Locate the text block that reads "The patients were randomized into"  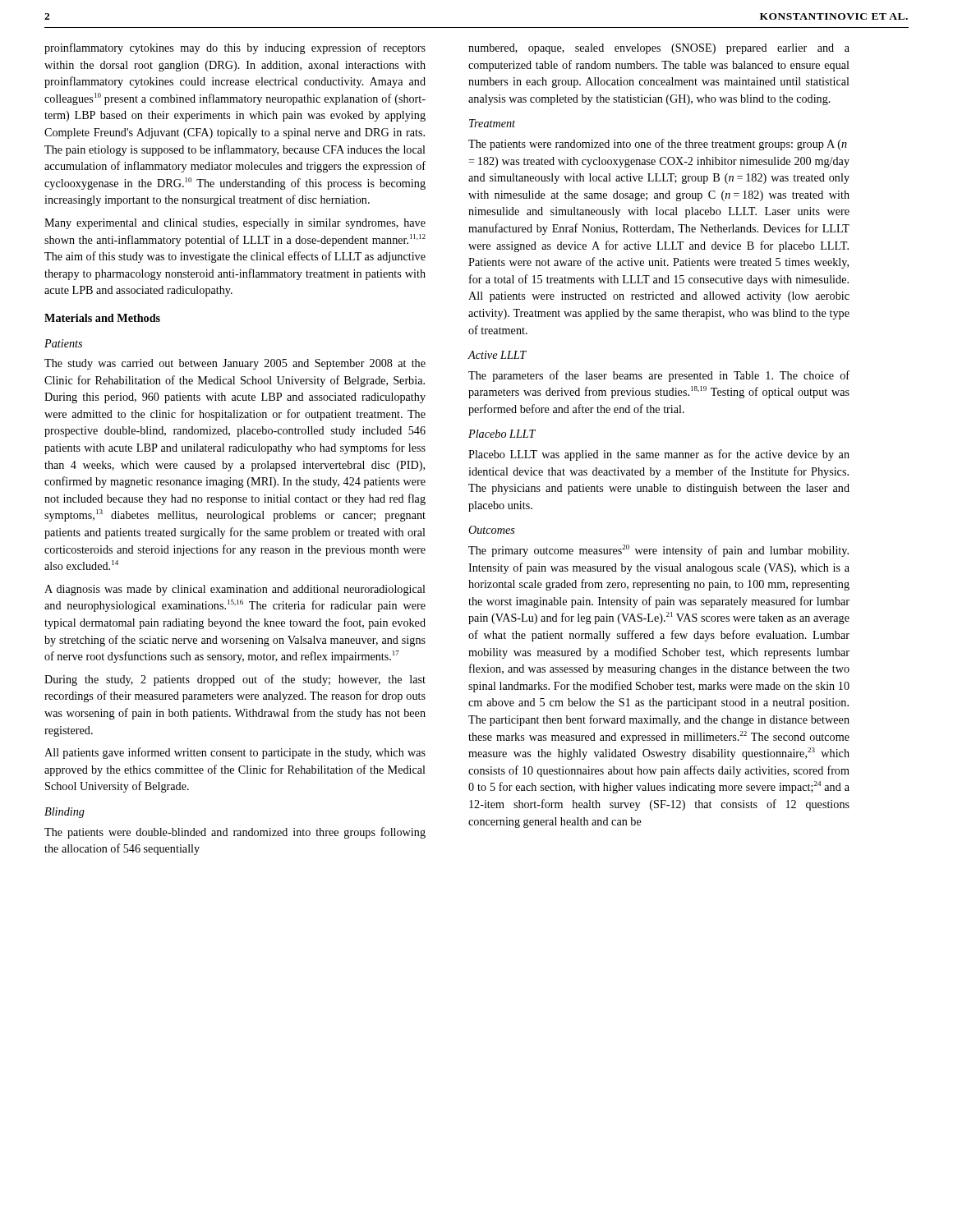[x=659, y=237]
